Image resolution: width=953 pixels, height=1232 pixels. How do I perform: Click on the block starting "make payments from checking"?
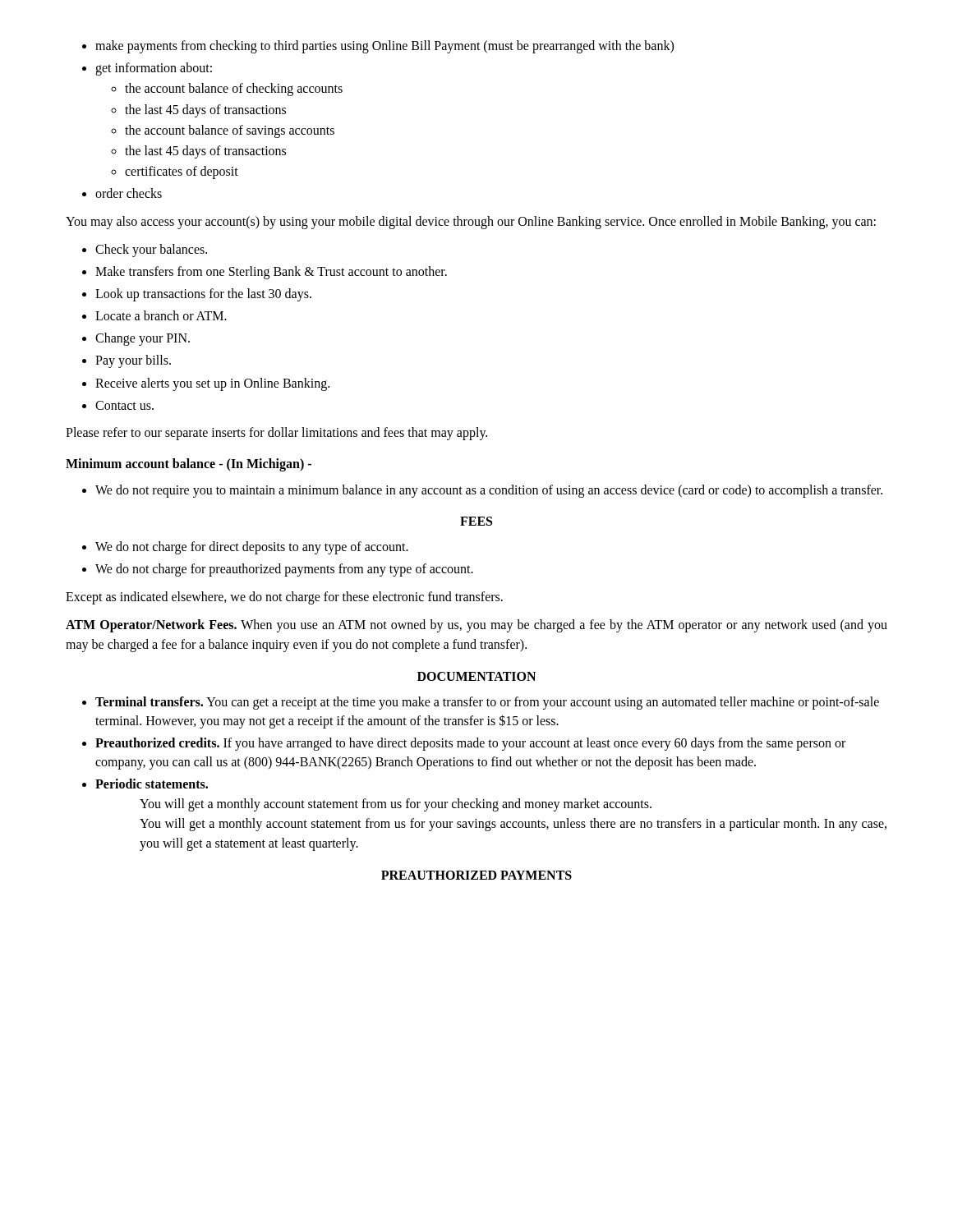(378, 47)
